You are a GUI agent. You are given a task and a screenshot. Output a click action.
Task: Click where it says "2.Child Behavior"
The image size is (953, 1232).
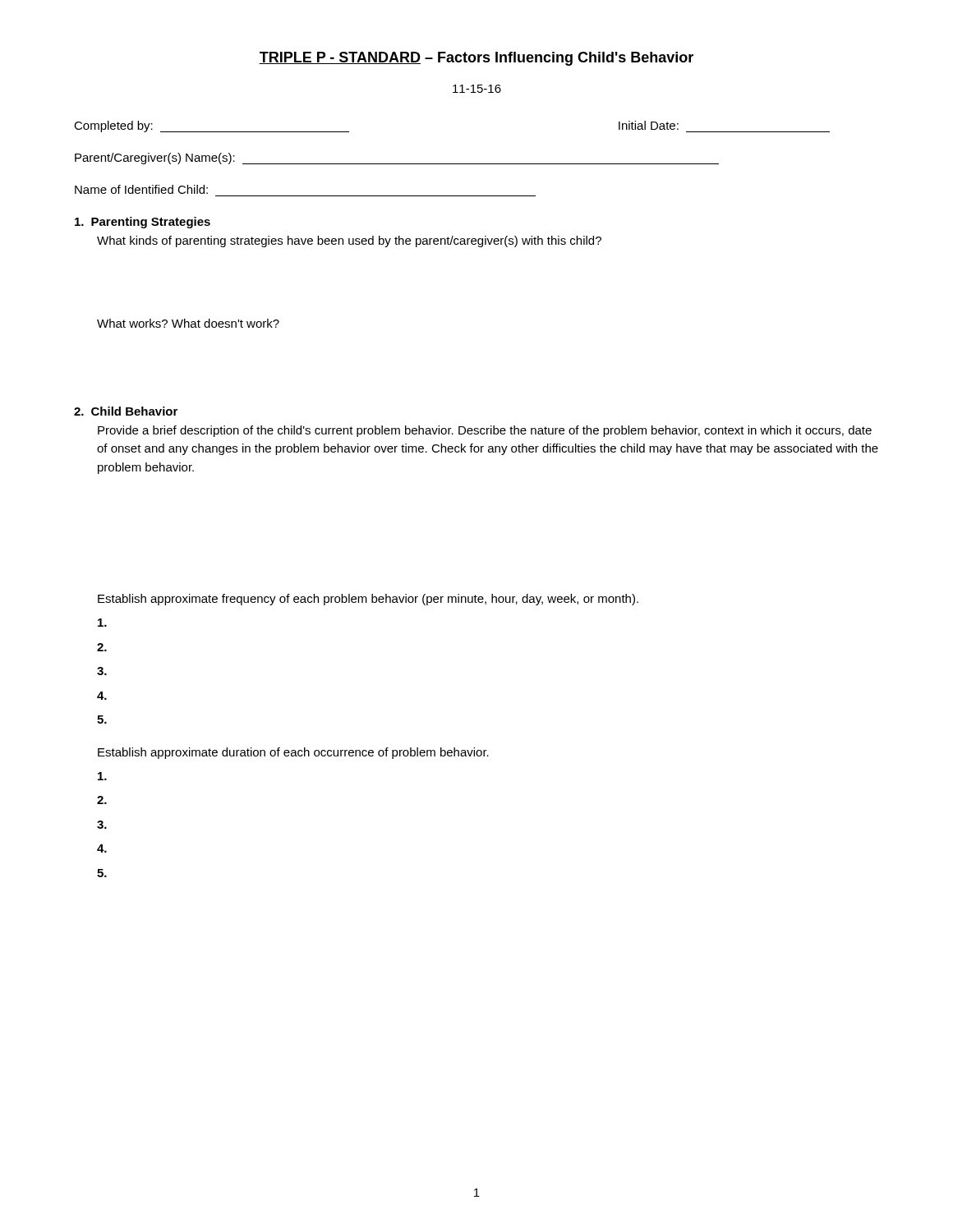pyautogui.click(x=126, y=411)
